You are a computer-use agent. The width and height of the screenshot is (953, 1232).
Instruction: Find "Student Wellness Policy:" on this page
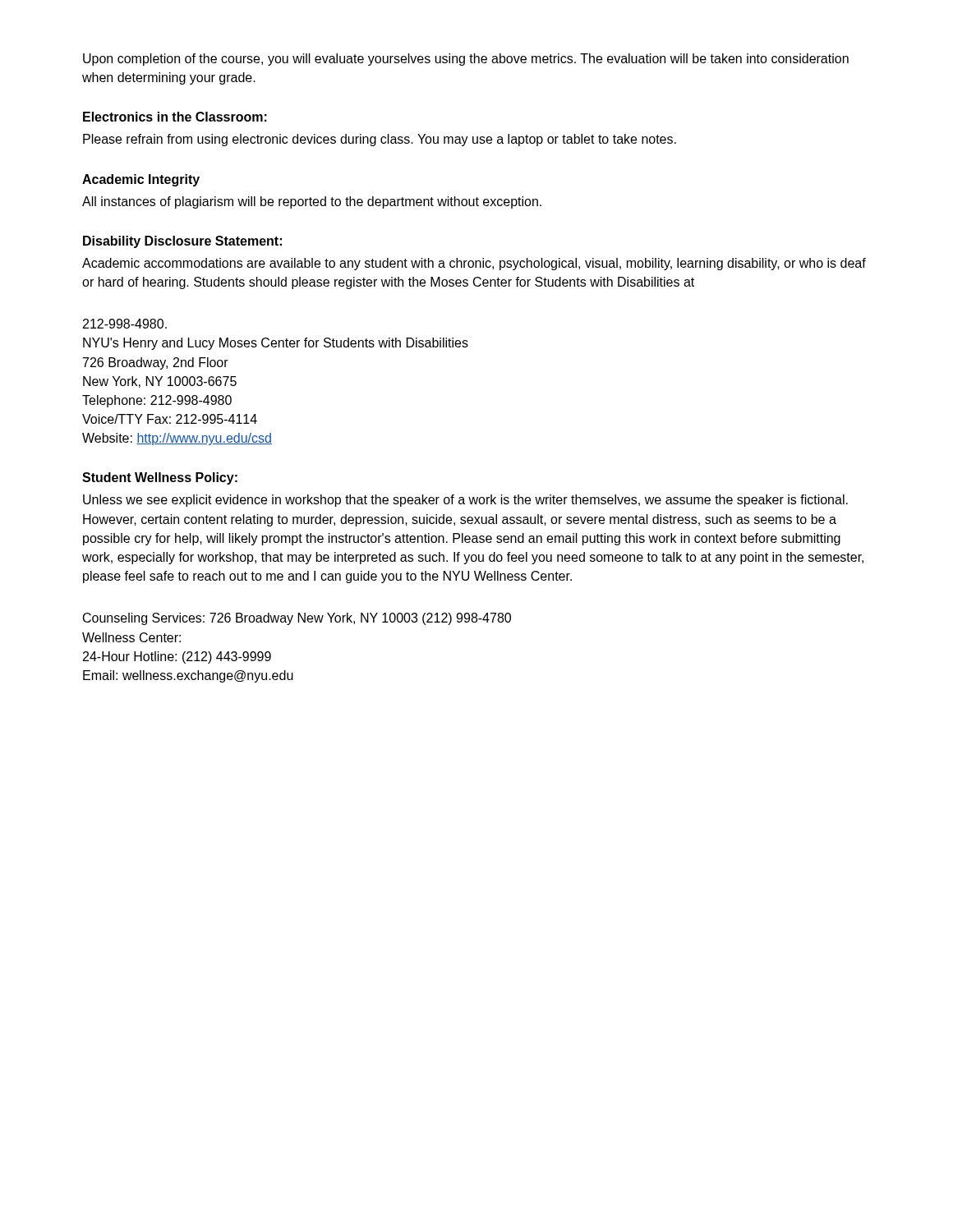[160, 478]
